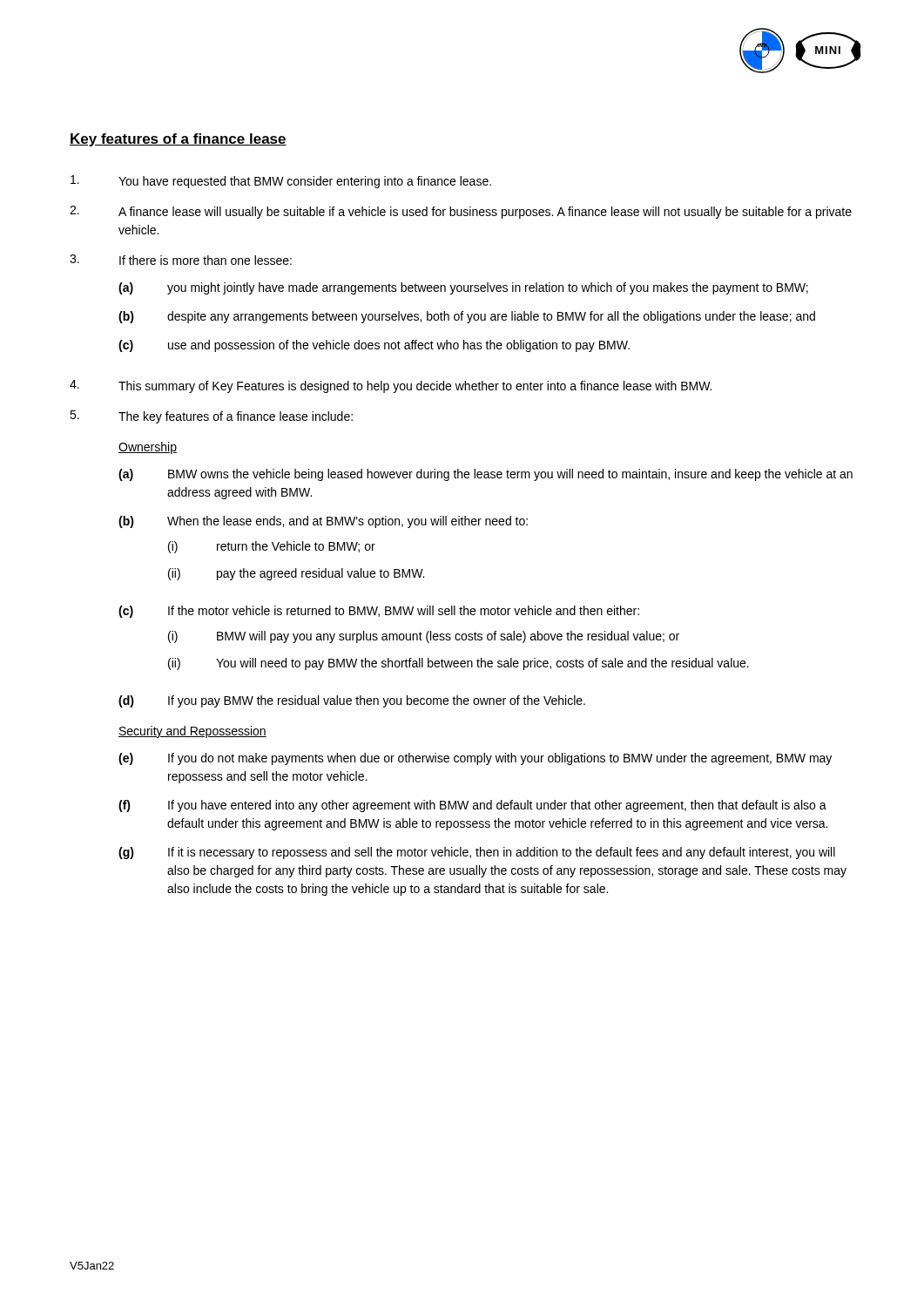Click the passage that begins "3. If there is more than"

click(462, 308)
